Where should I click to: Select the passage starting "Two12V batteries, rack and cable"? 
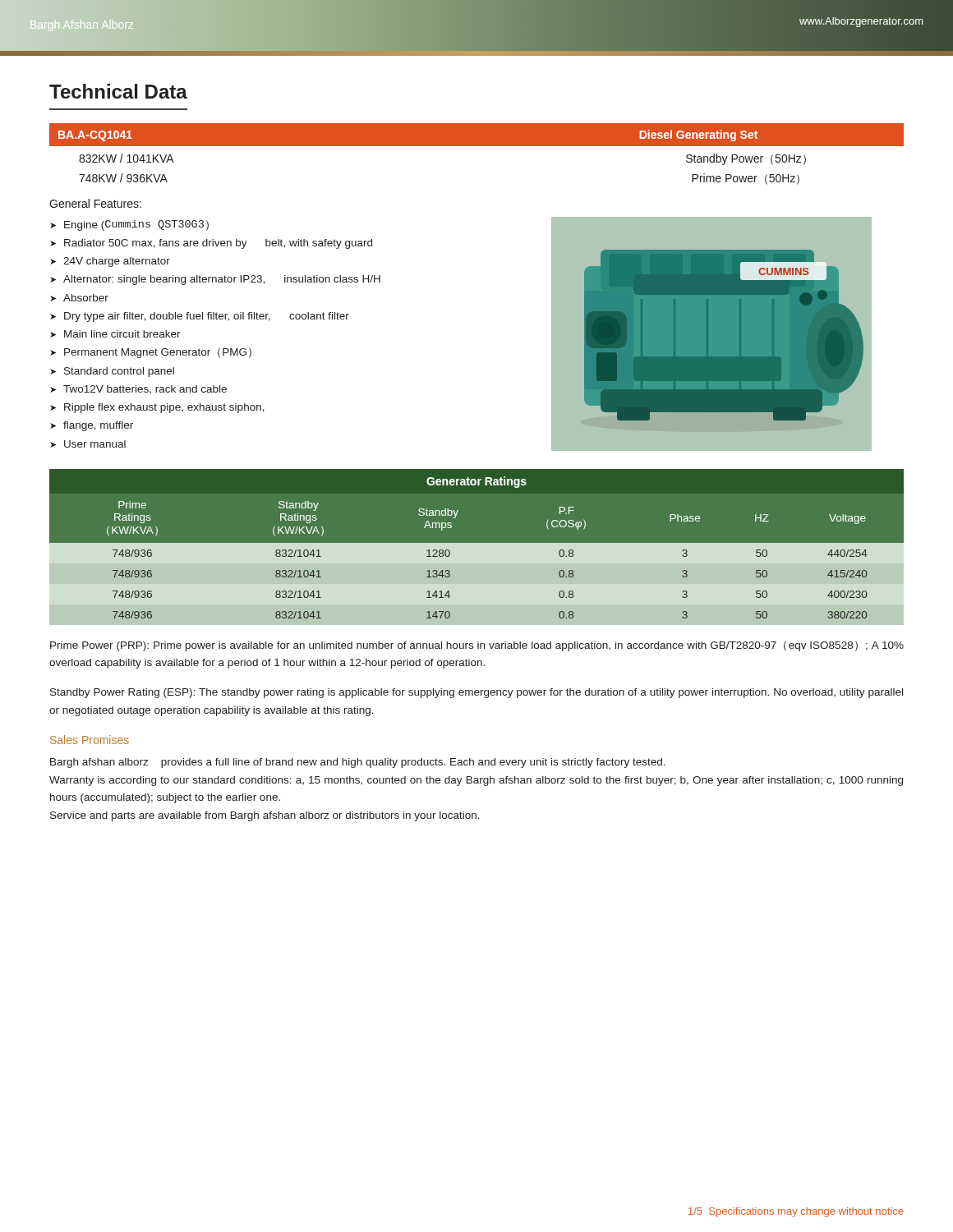tap(145, 389)
